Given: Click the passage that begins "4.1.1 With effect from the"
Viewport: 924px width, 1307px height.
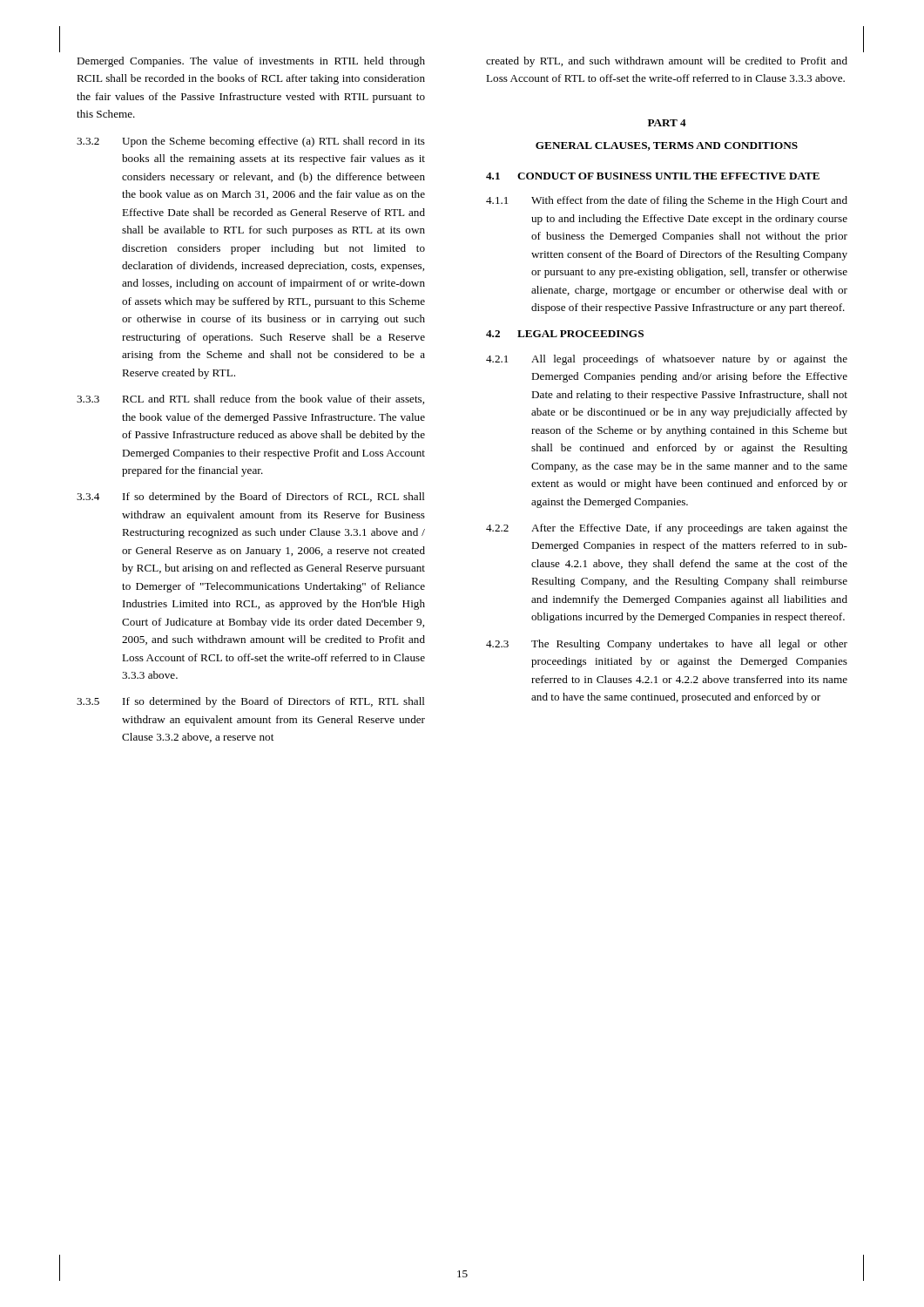Looking at the screenshot, I should 667,254.
